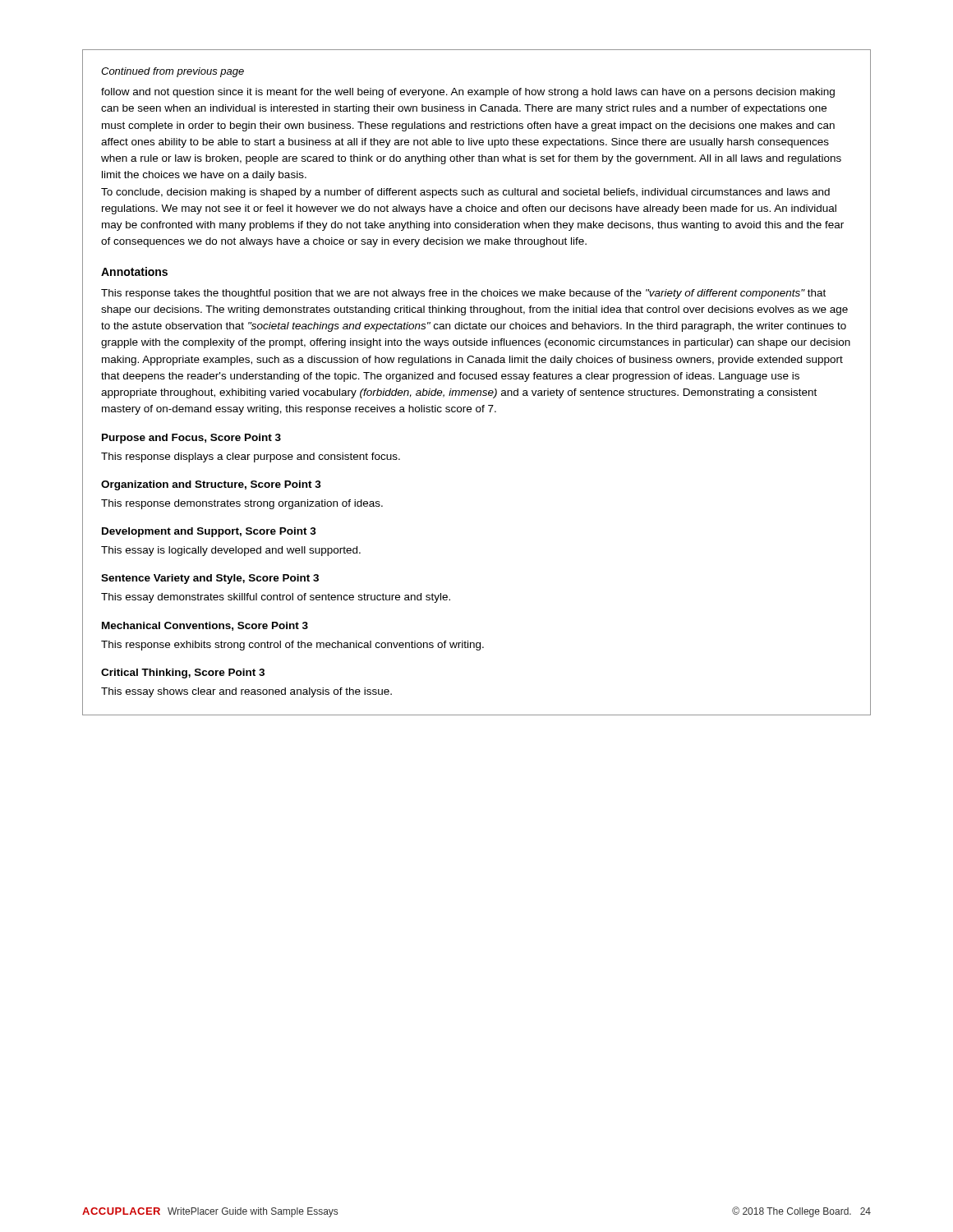Point to the text starting "This response exhibits strong control"

[x=476, y=644]
